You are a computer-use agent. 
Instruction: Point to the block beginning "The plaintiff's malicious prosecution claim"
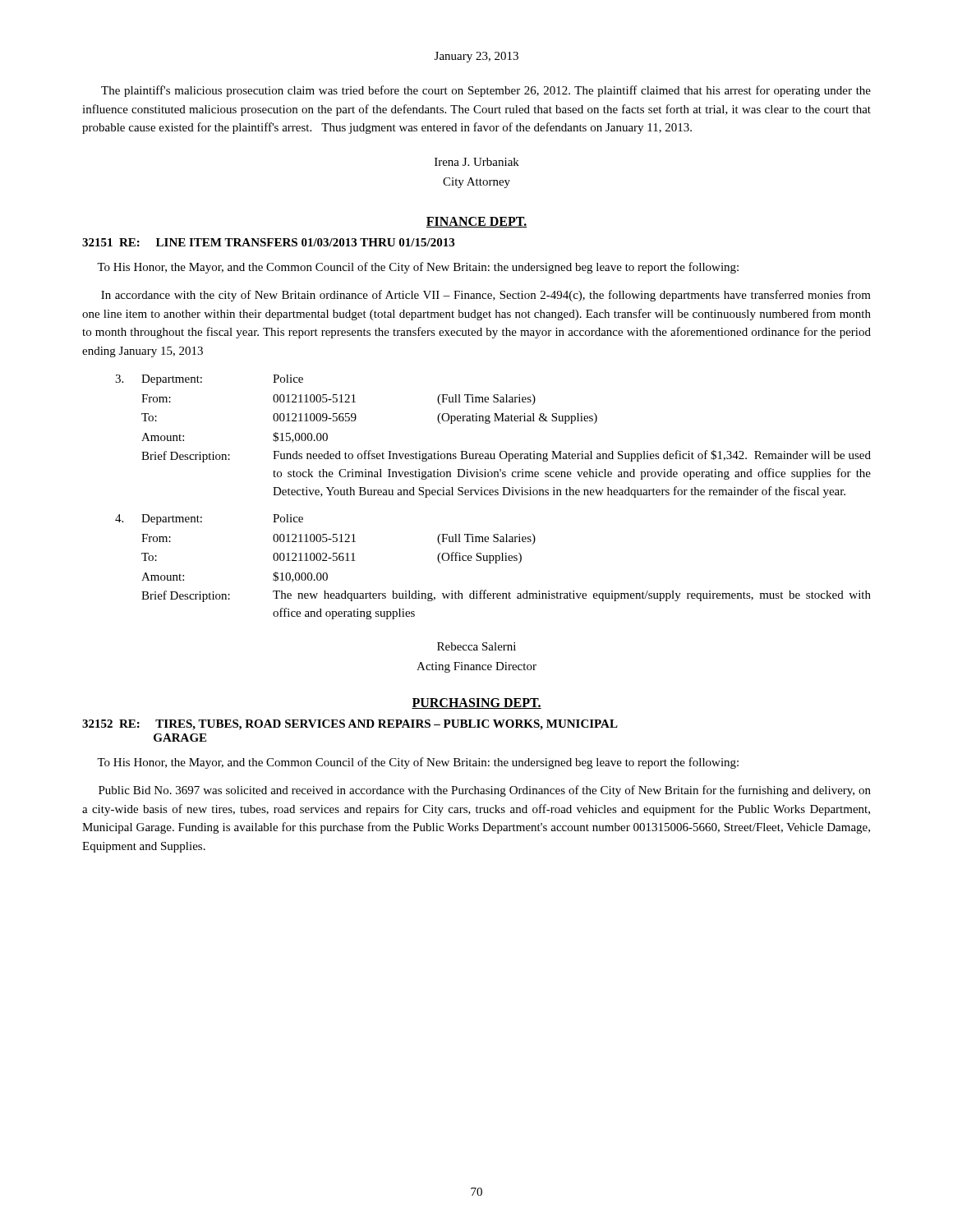[476, 109]
